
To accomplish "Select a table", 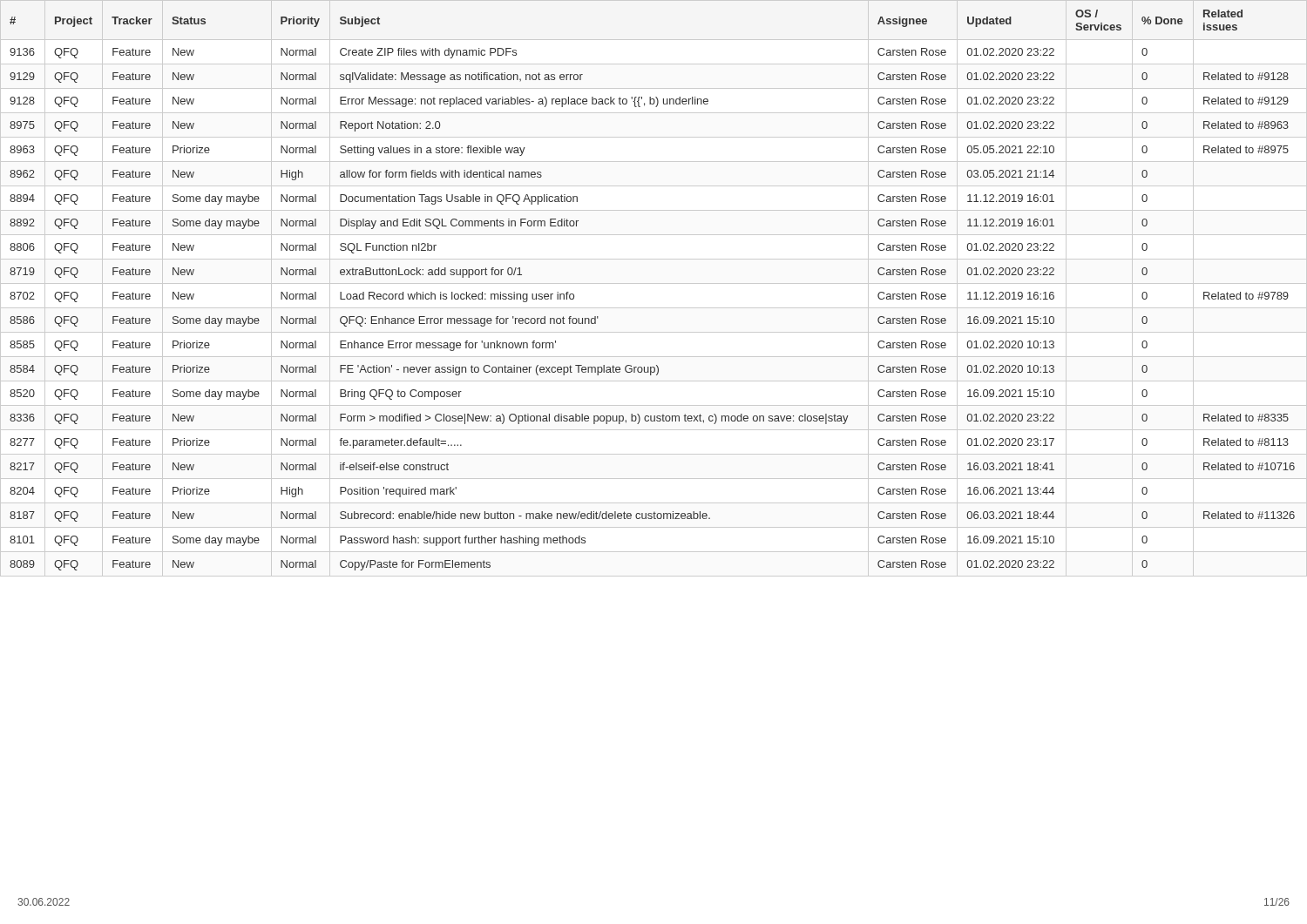I will click(x=654, y=288).
